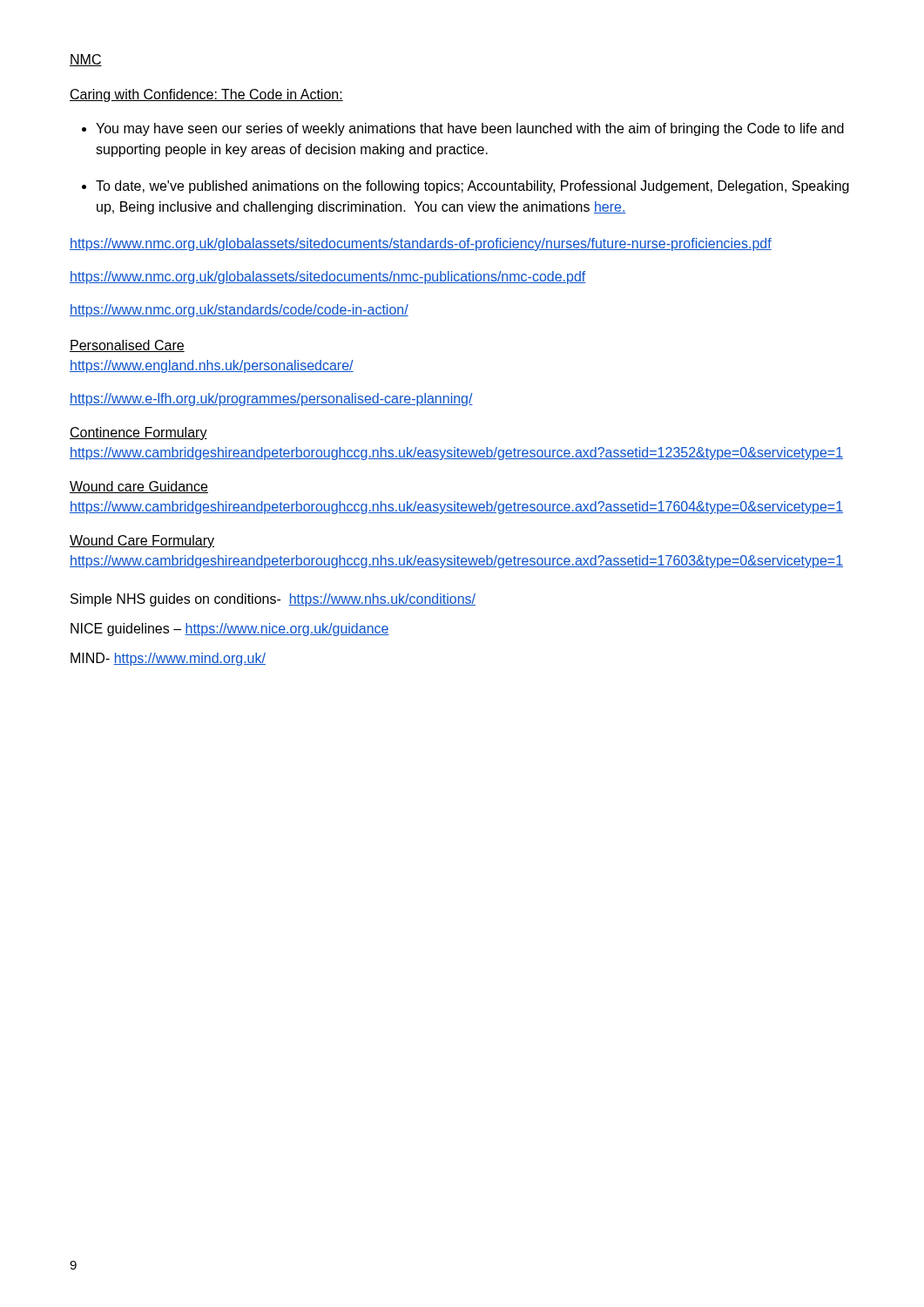The height and width of the screenshot is (1307, 924).
Task: Point to the text block starting "Personalised Care"
Action: [127, 346]
